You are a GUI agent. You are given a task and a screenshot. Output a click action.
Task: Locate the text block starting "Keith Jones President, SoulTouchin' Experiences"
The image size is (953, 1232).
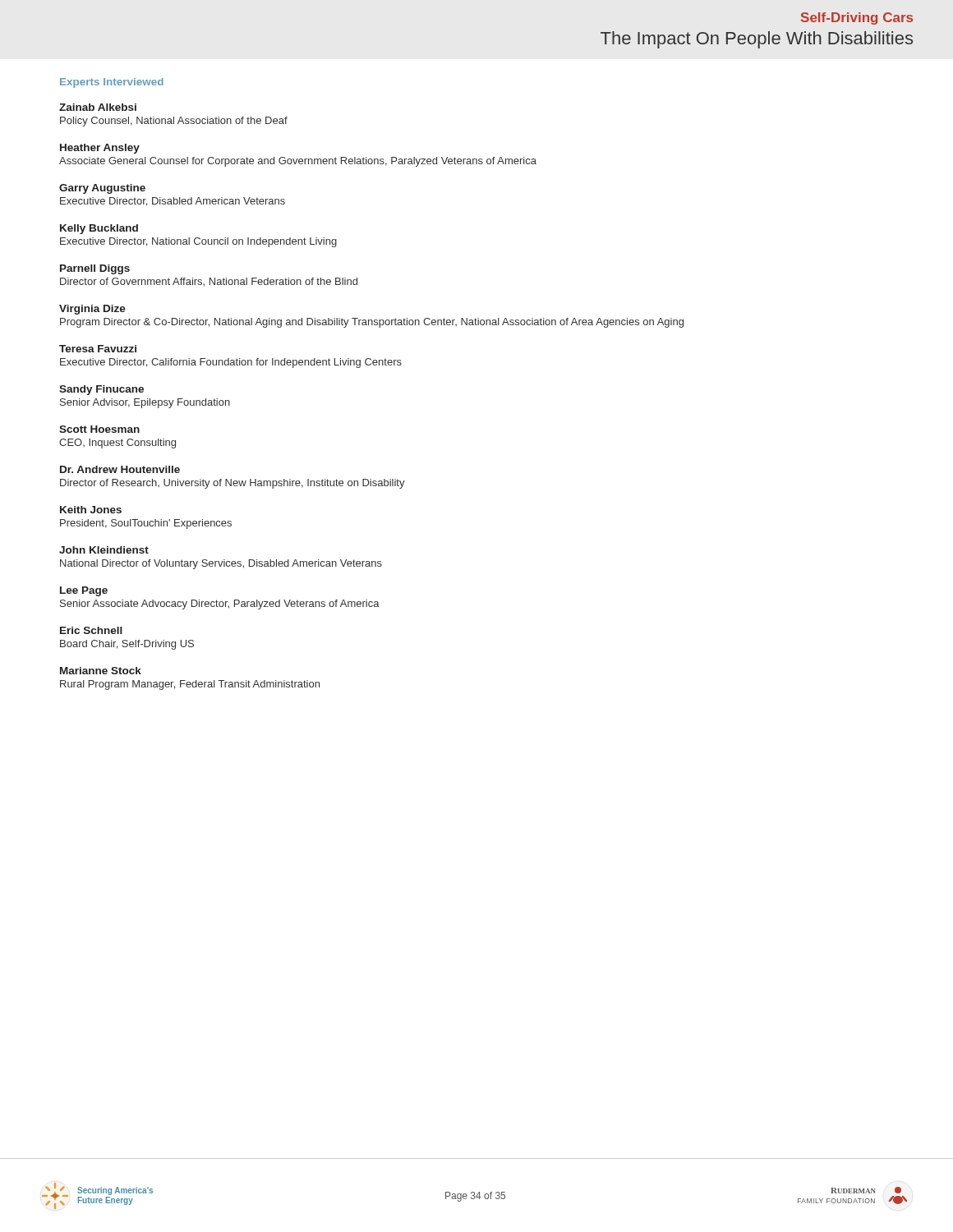click(91, 510)
